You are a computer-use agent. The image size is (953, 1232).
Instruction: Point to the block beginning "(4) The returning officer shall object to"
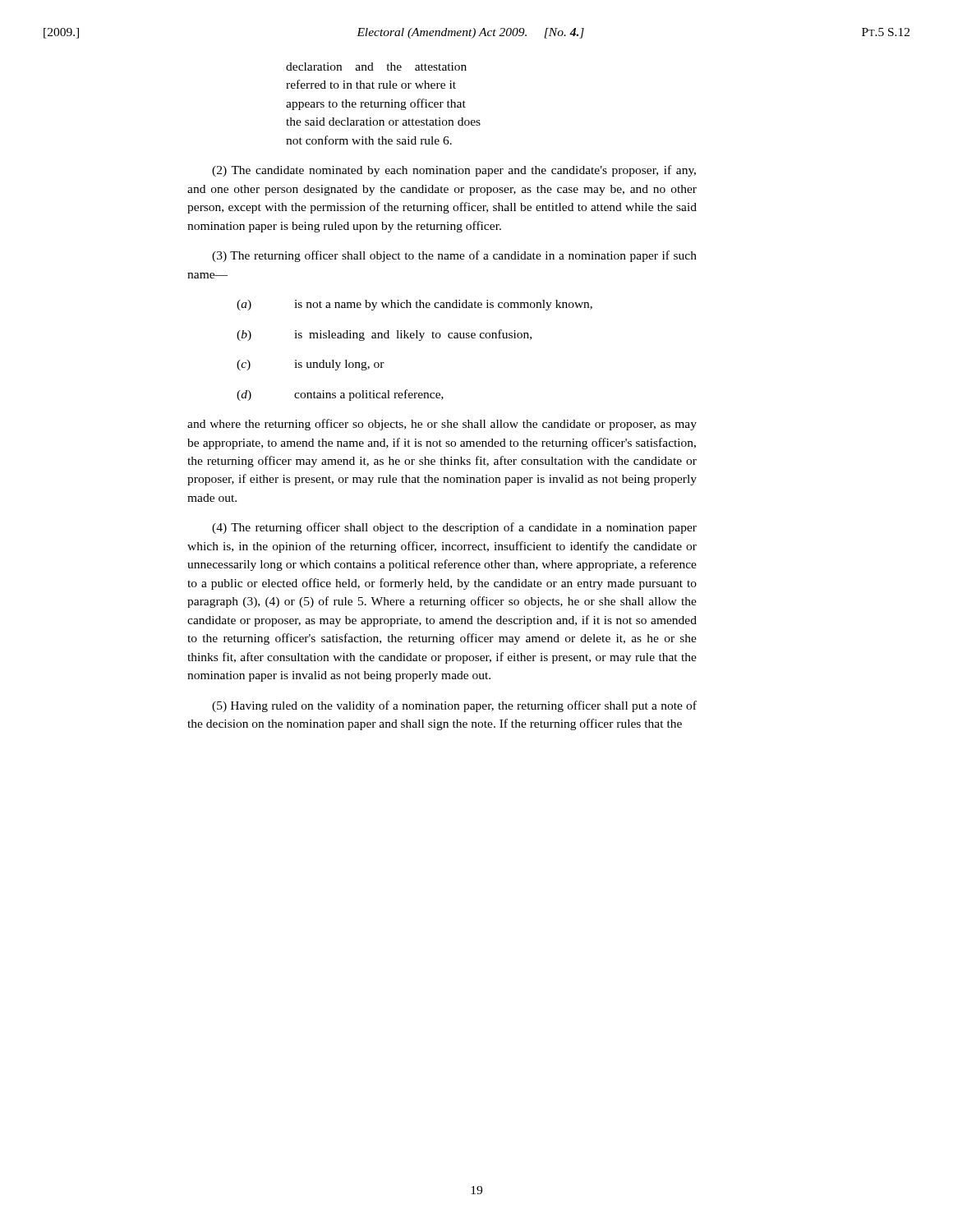pyautogui.click(x=442, y=601)
